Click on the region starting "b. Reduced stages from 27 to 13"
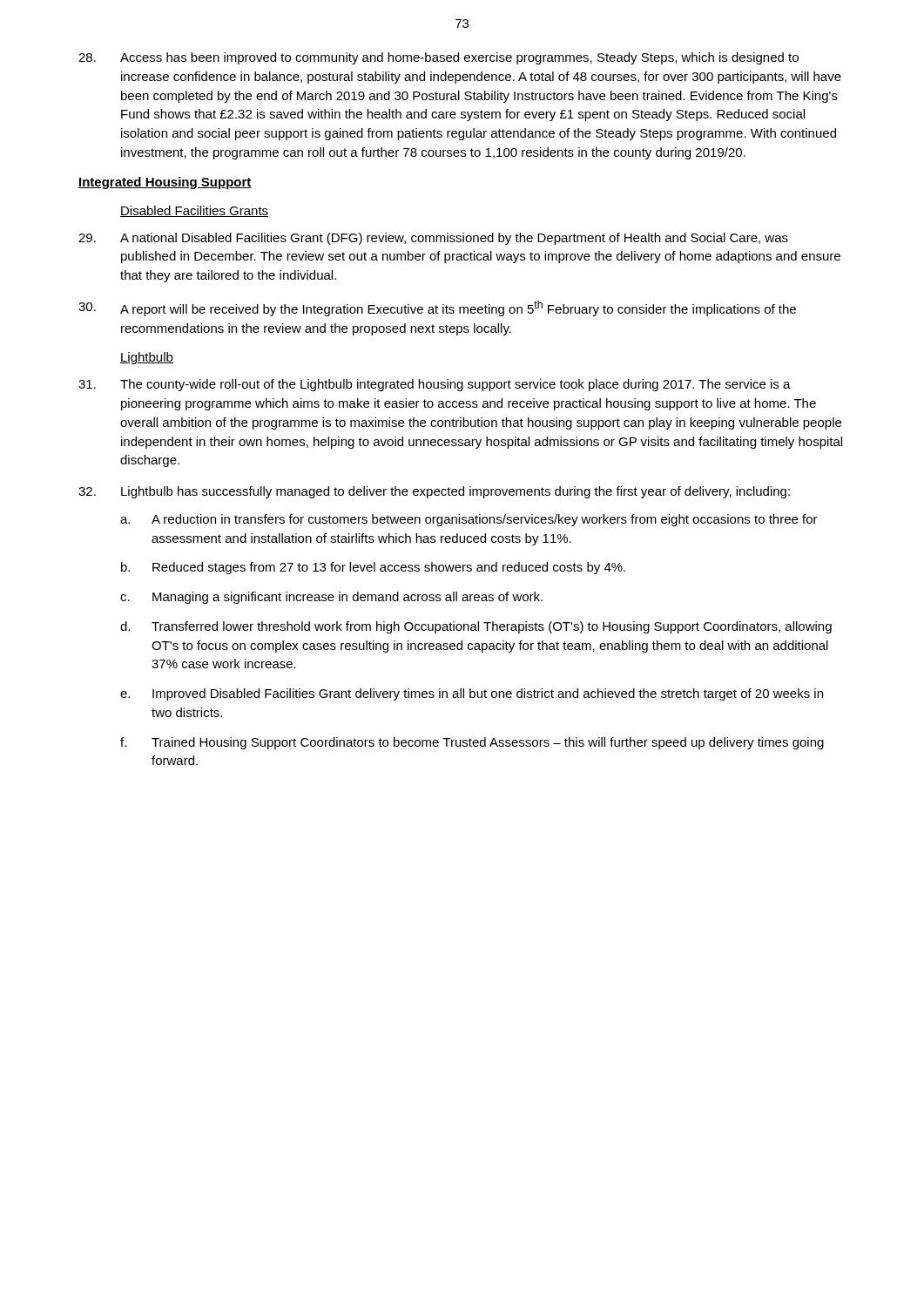924x1307 pixels. 483,567
